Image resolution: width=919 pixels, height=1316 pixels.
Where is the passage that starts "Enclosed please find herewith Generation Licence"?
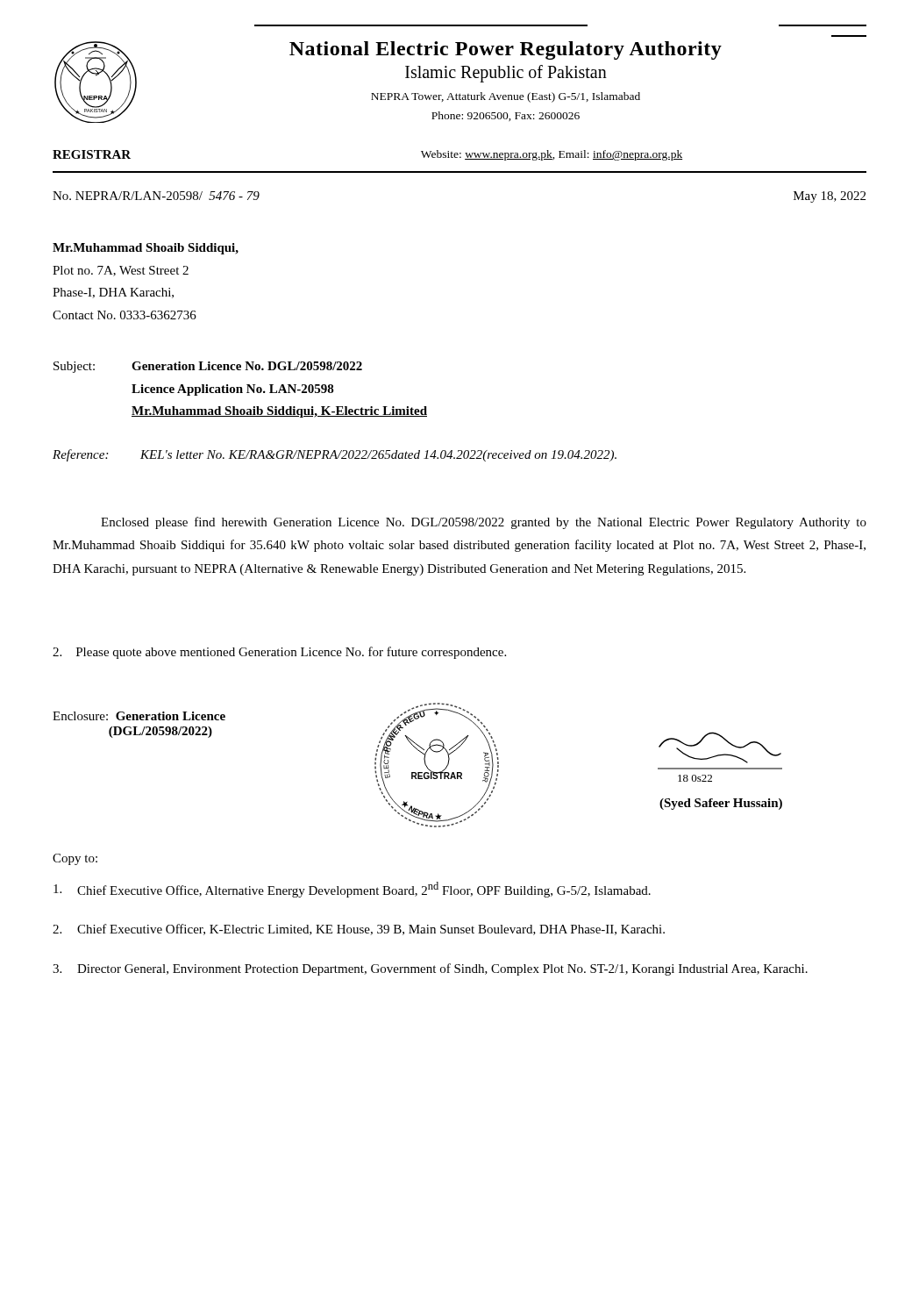460,545
